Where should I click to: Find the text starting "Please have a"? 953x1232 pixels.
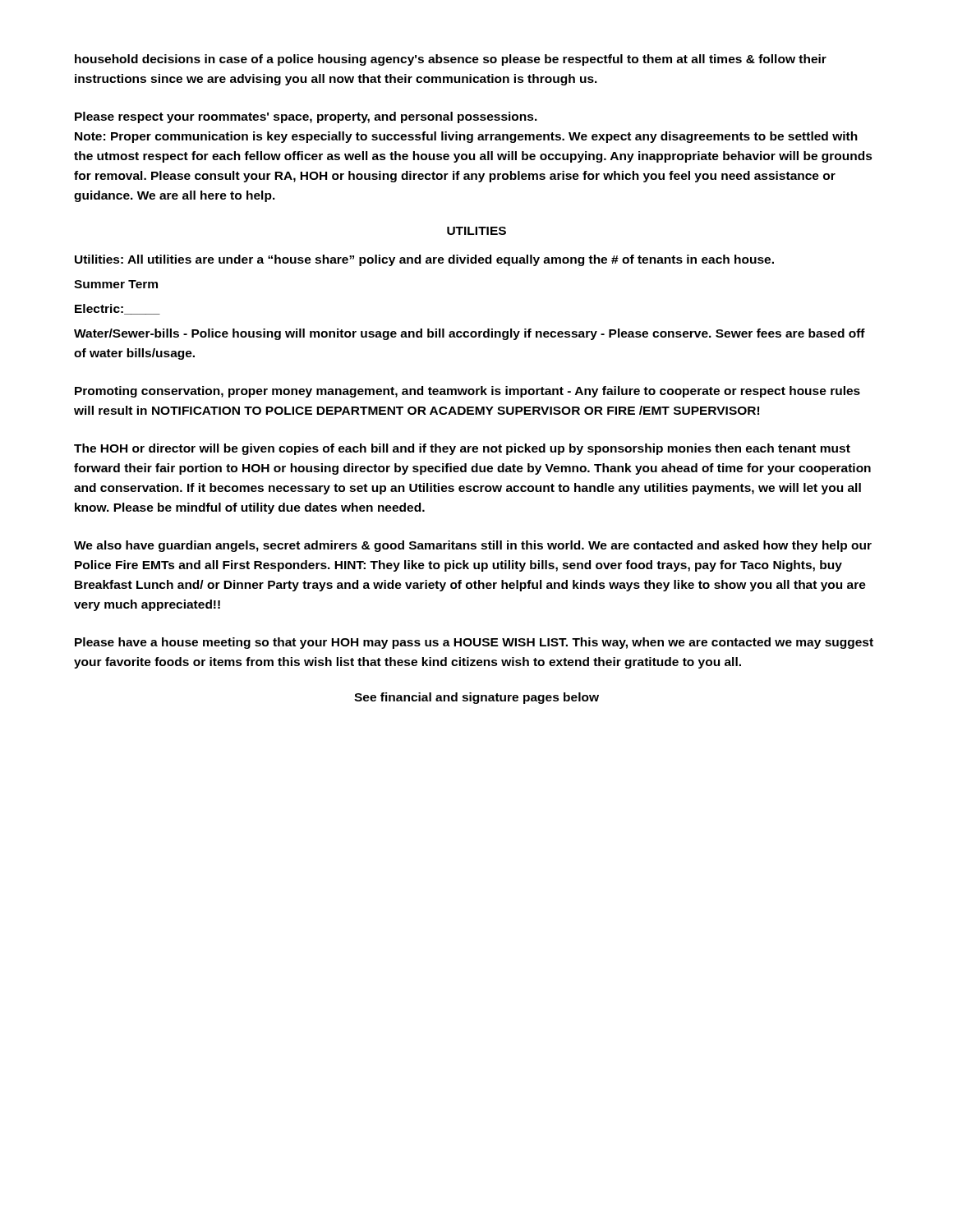coord(474,652)
